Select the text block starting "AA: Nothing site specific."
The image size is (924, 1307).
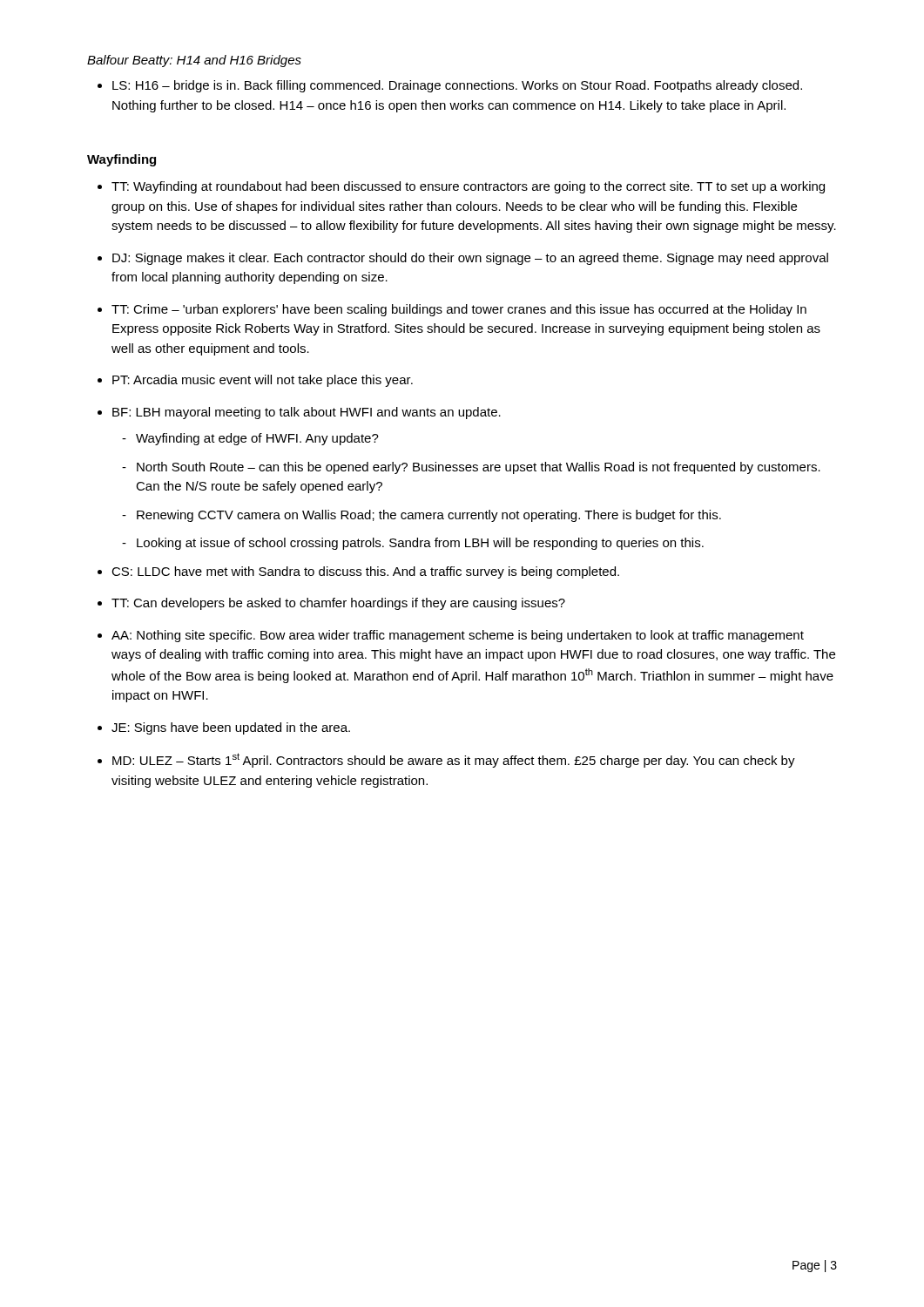tap(474, 665)
